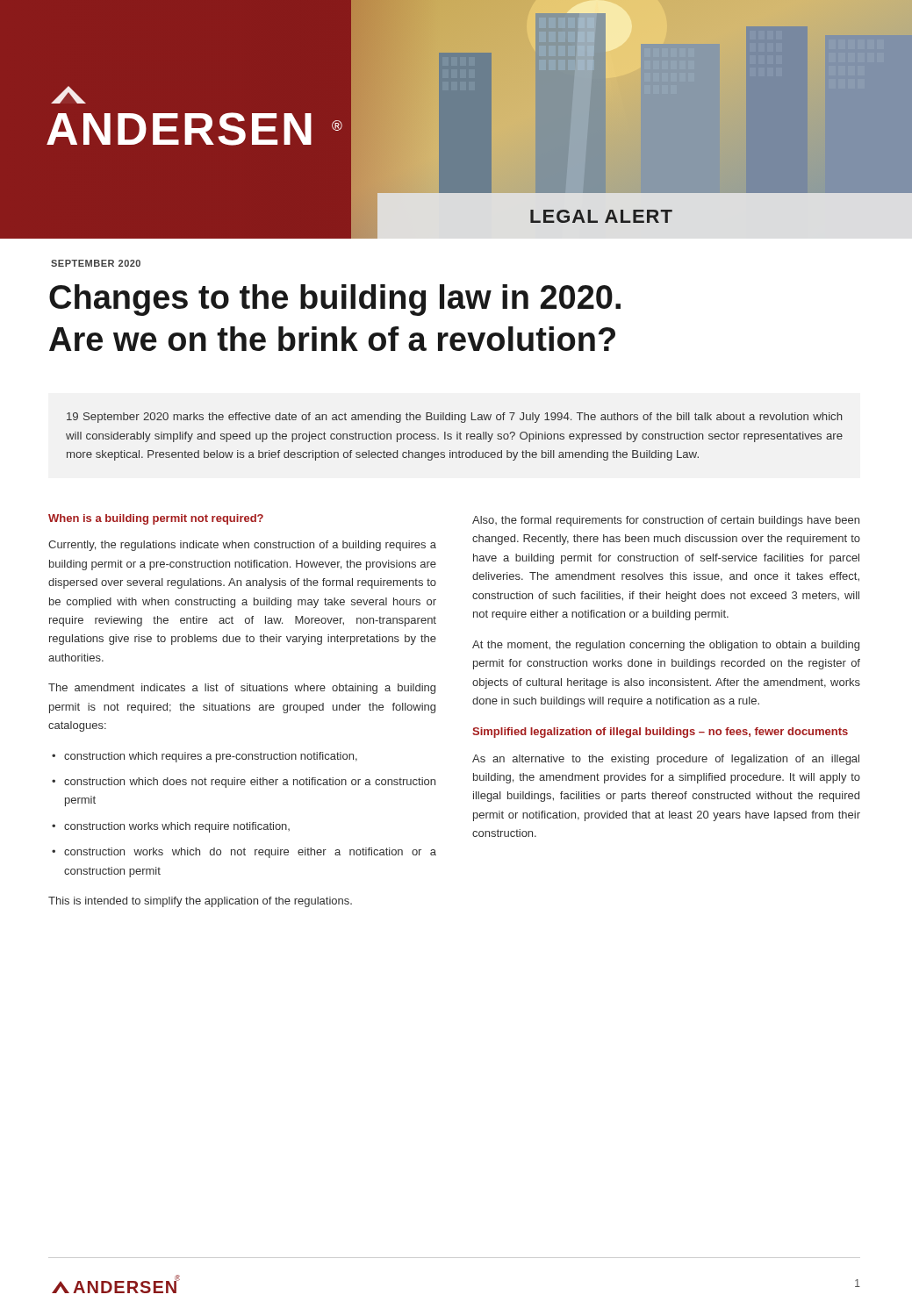
Task: Select the photo
Action: pyautogui.click(x=456, y=119)
